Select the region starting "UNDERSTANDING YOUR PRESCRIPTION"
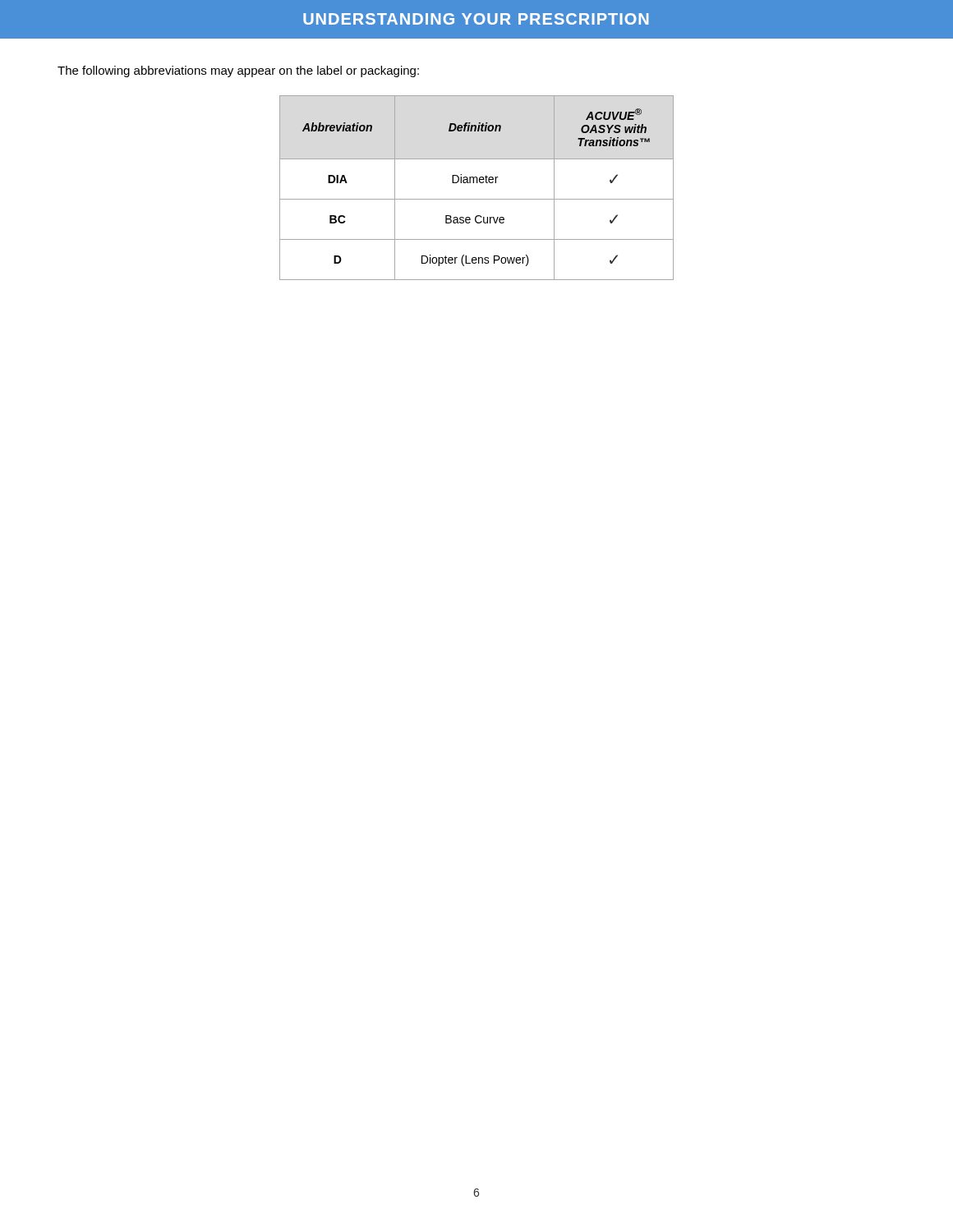This screenshot has height=1232, width=953. [x=476, y=19]
